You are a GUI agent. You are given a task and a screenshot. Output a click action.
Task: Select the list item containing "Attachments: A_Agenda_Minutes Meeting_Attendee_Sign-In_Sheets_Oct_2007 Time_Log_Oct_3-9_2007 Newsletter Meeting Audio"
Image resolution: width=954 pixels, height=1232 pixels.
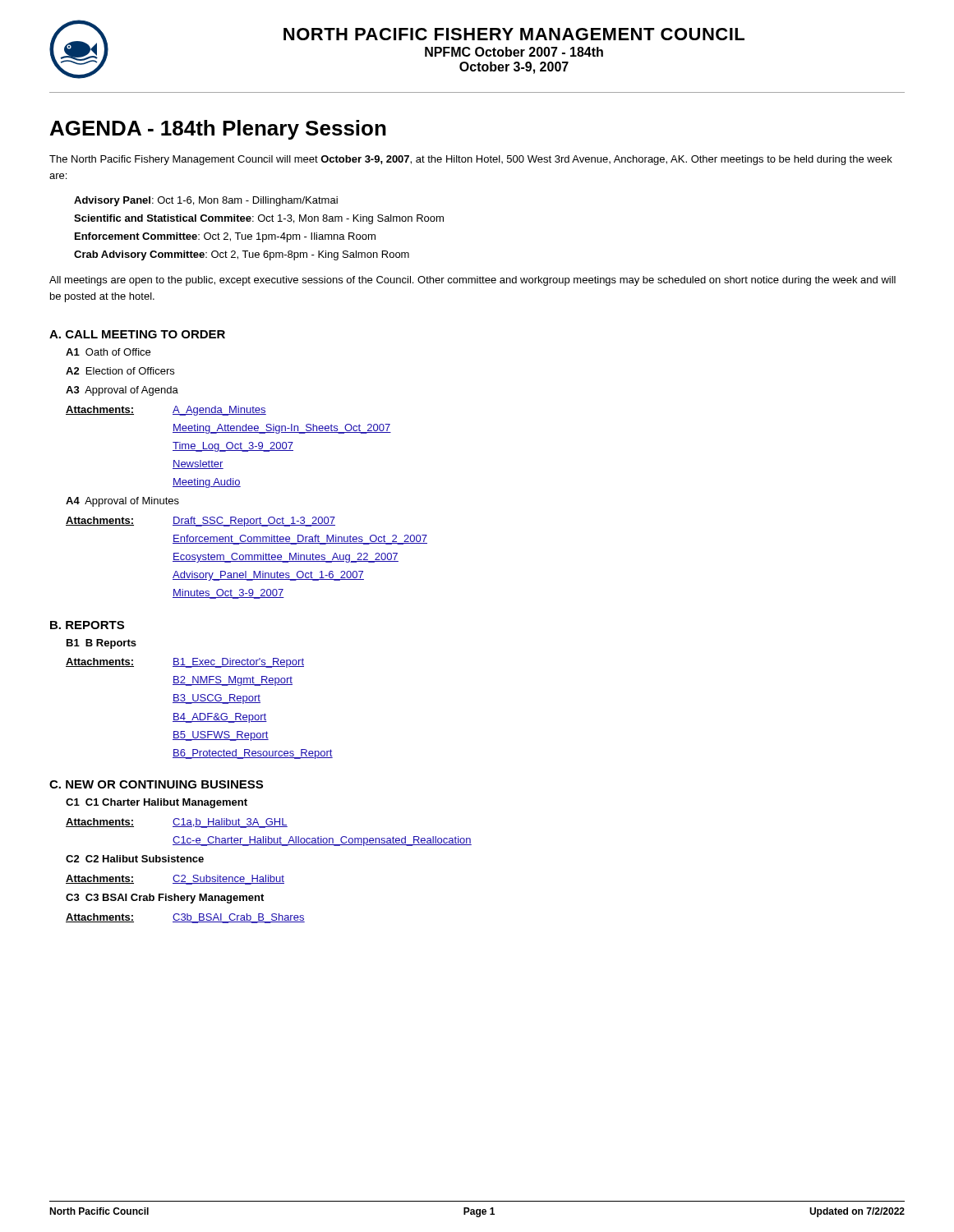tap(228, 446)
